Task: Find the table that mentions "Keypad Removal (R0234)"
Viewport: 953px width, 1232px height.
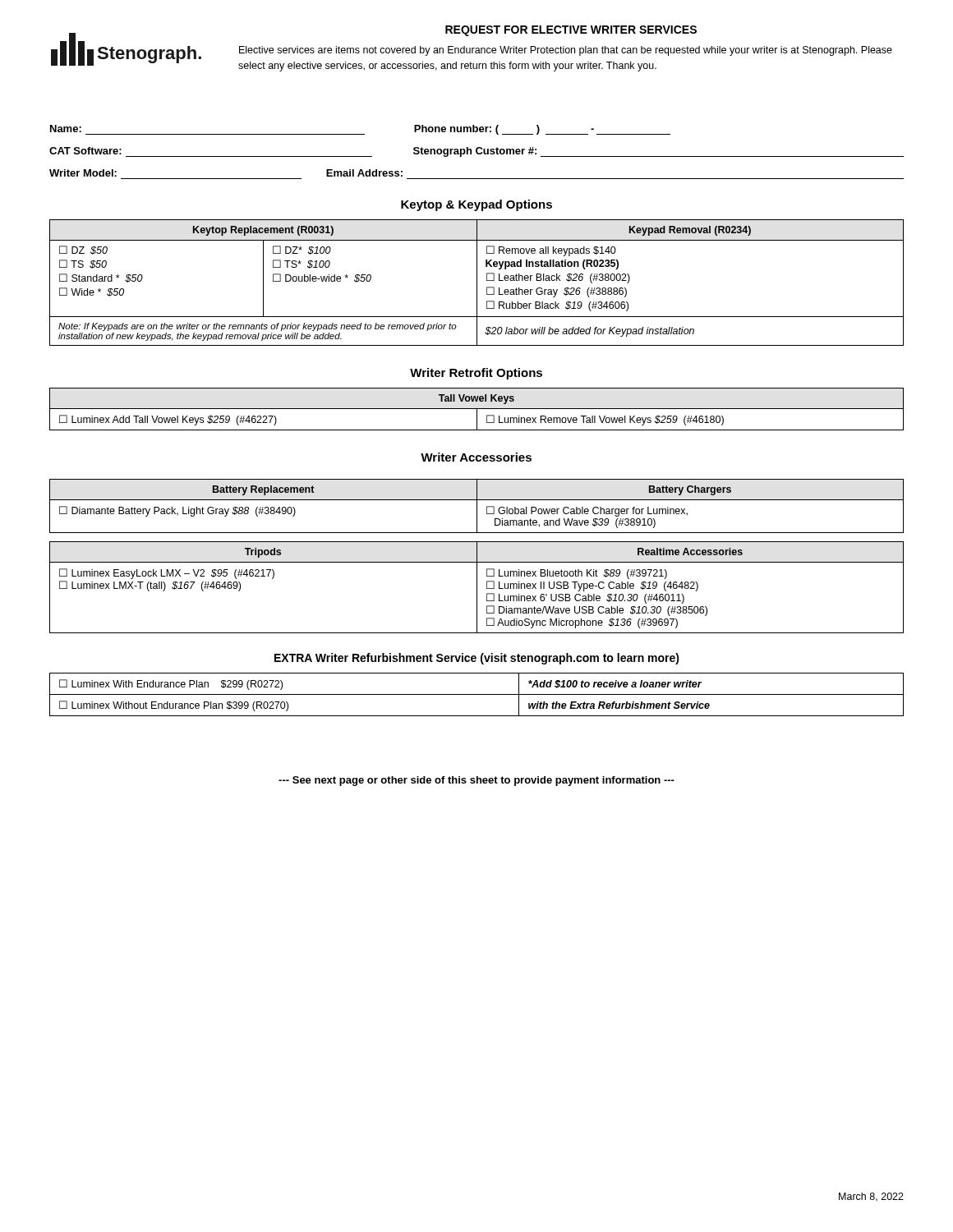Action: pyautogui.click(x=476, y=283)
